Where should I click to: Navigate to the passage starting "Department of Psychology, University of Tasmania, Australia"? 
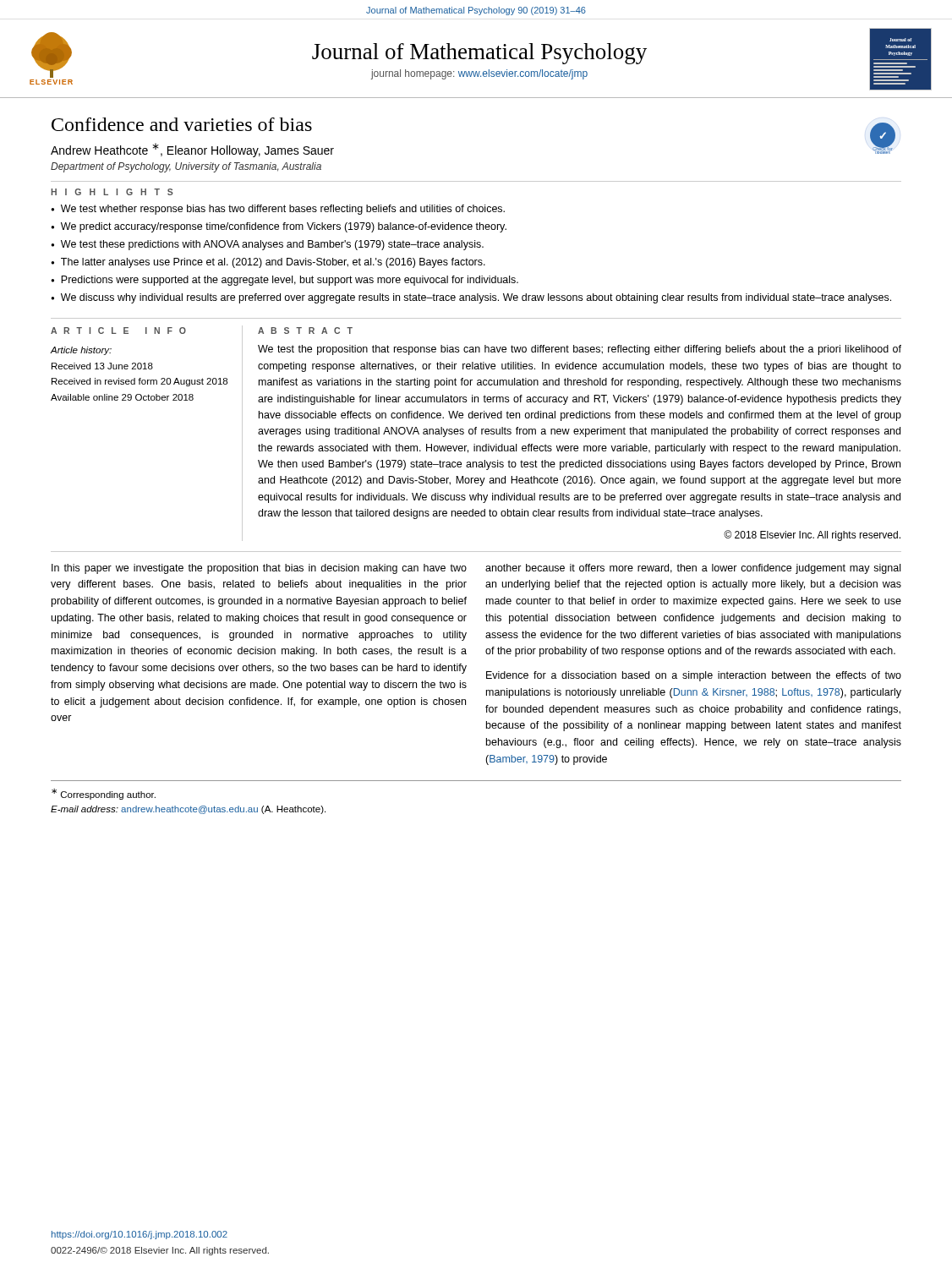186,166
